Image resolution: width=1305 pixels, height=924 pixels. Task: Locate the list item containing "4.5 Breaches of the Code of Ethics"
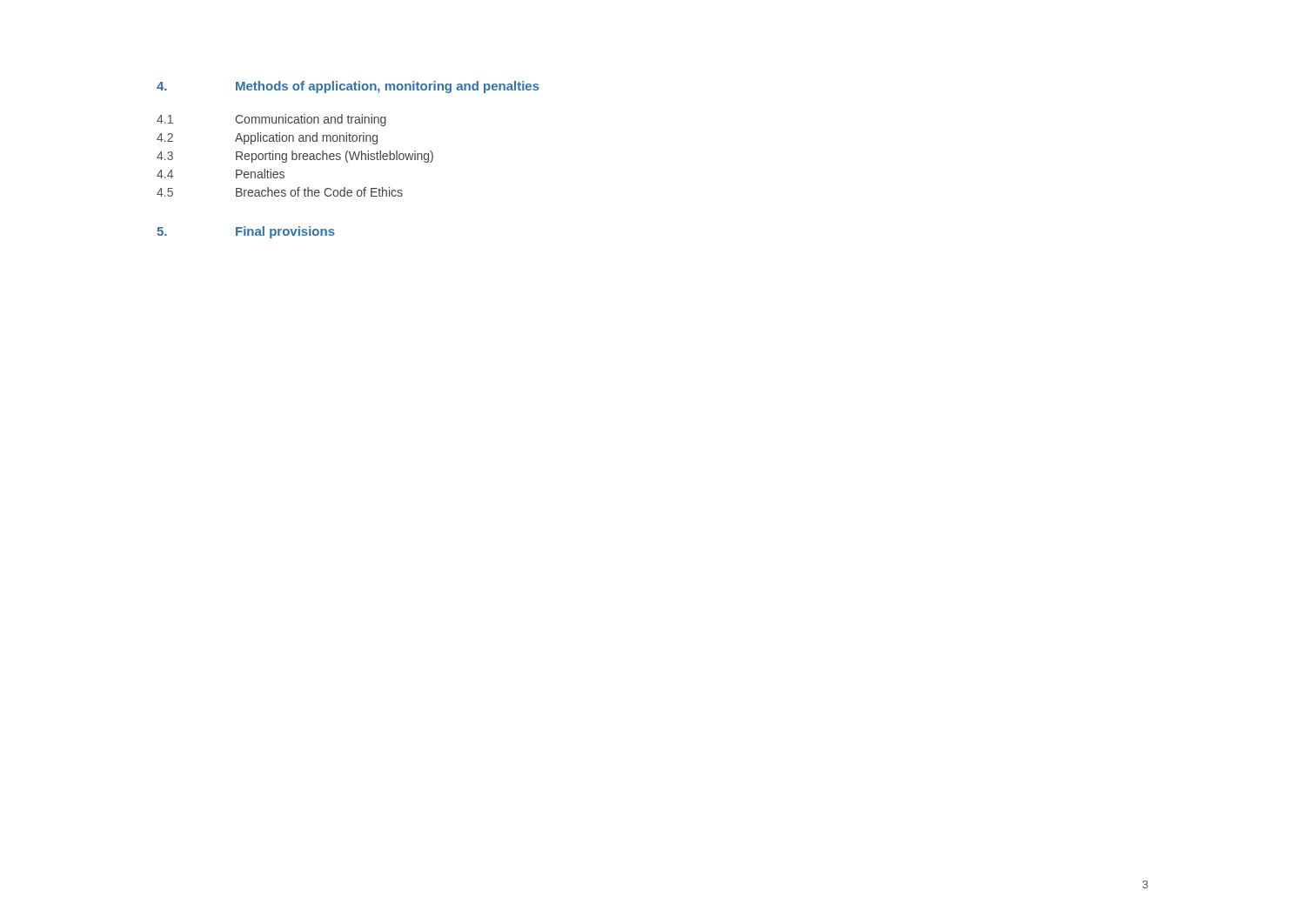(x=280, y=192)
